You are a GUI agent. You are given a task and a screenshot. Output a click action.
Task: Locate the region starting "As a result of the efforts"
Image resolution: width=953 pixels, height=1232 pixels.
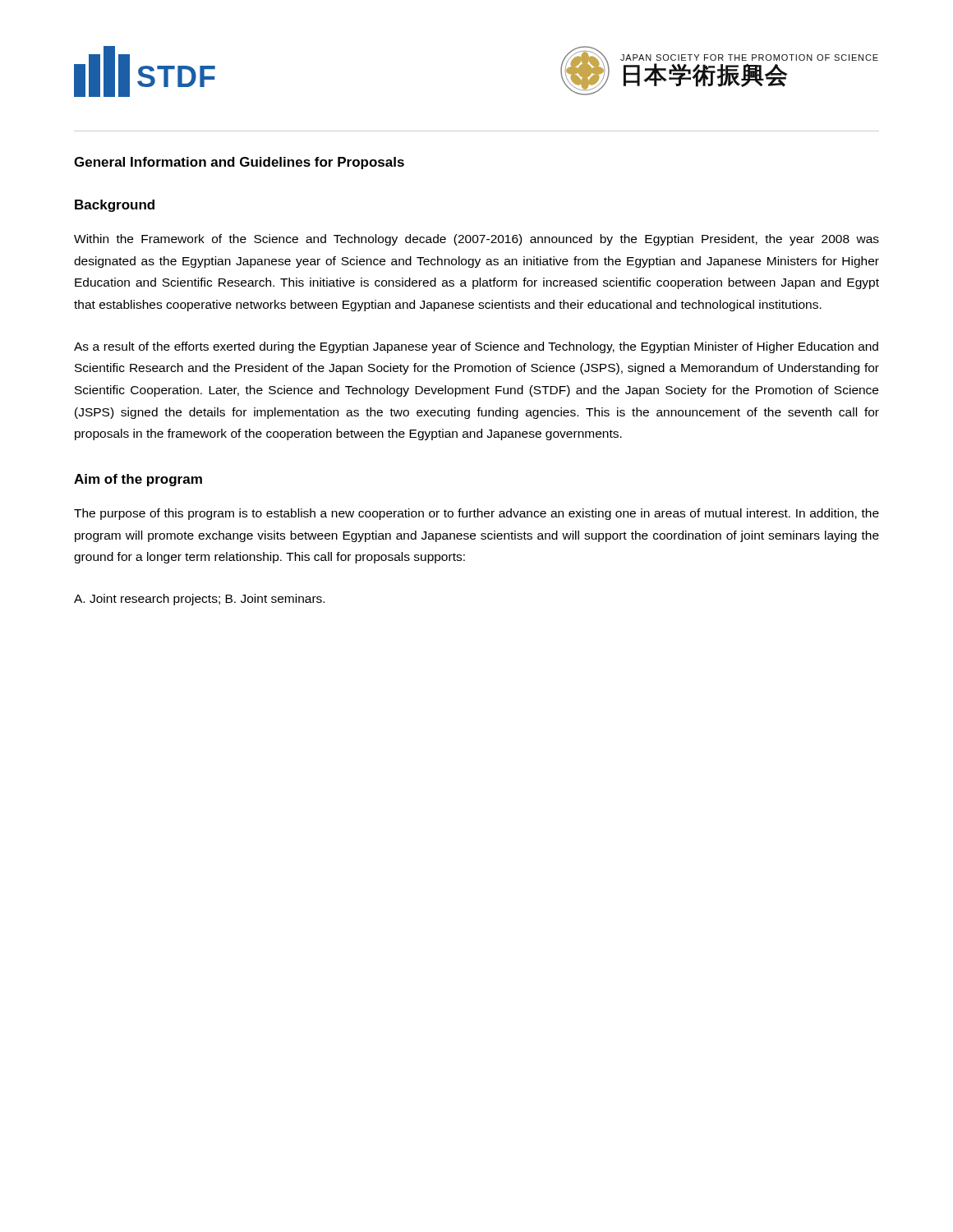point(476,390)
